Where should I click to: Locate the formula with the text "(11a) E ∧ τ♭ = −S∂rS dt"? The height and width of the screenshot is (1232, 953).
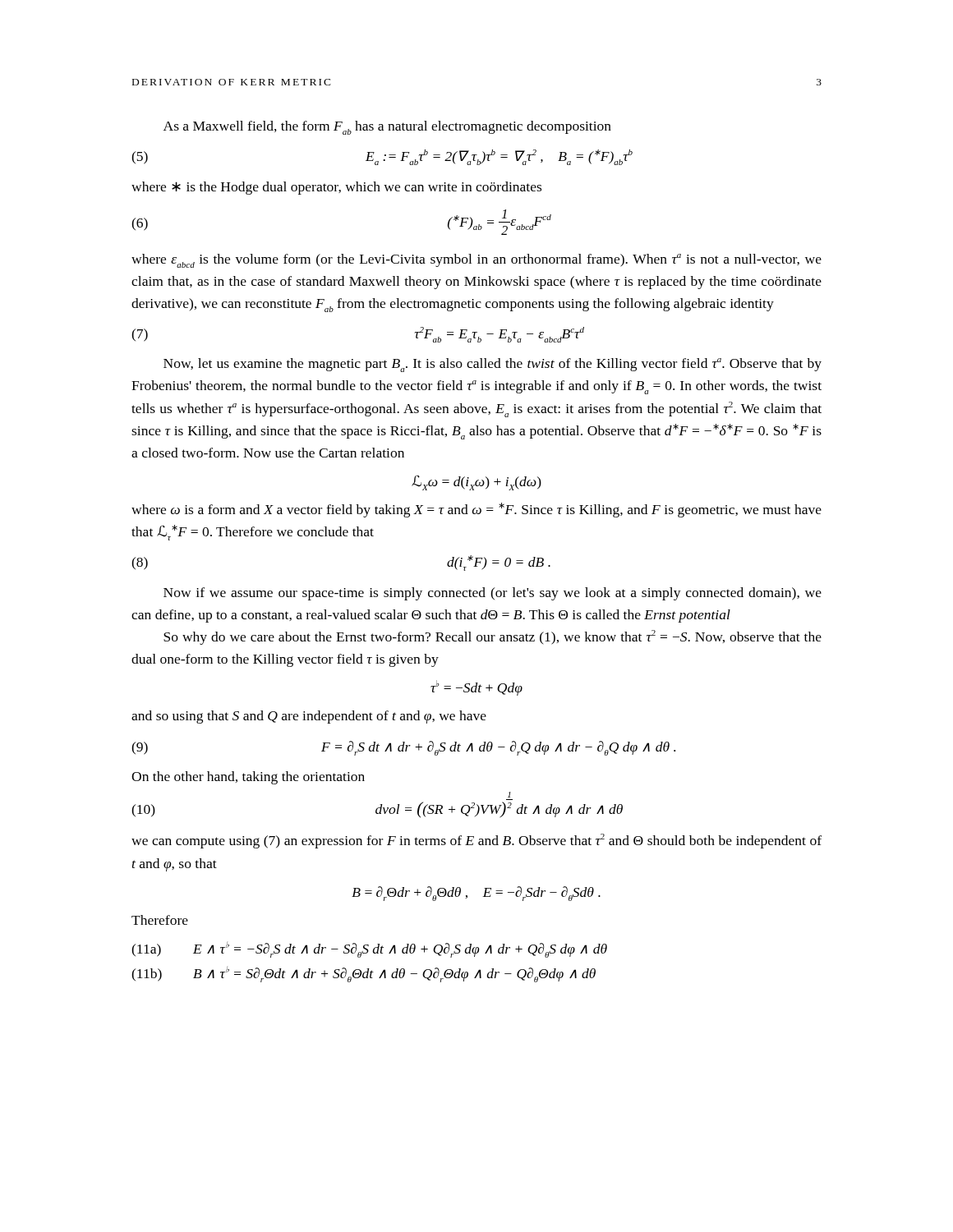coord(476,949)
